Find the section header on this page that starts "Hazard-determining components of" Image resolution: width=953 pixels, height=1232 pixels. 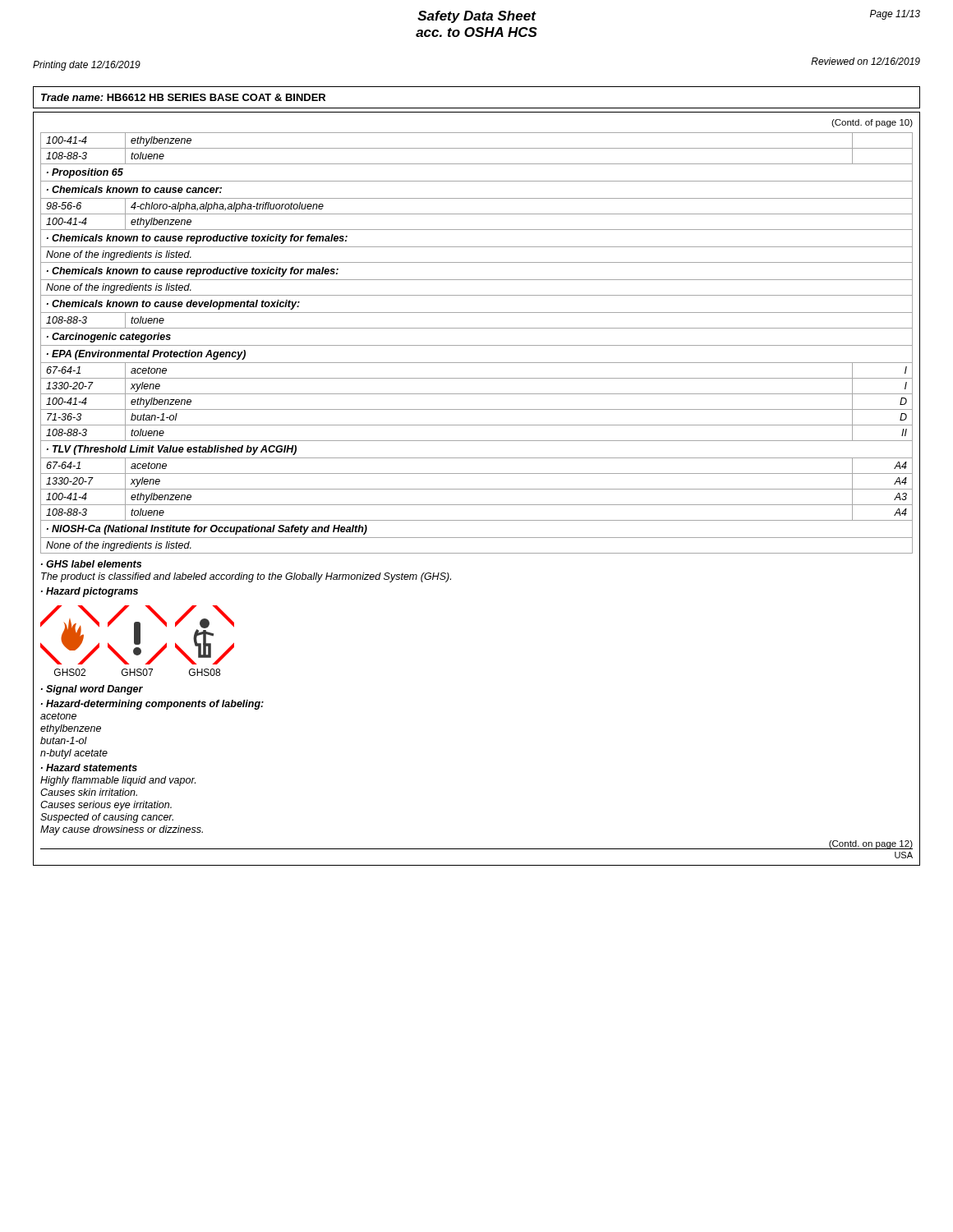click(155, 704)
